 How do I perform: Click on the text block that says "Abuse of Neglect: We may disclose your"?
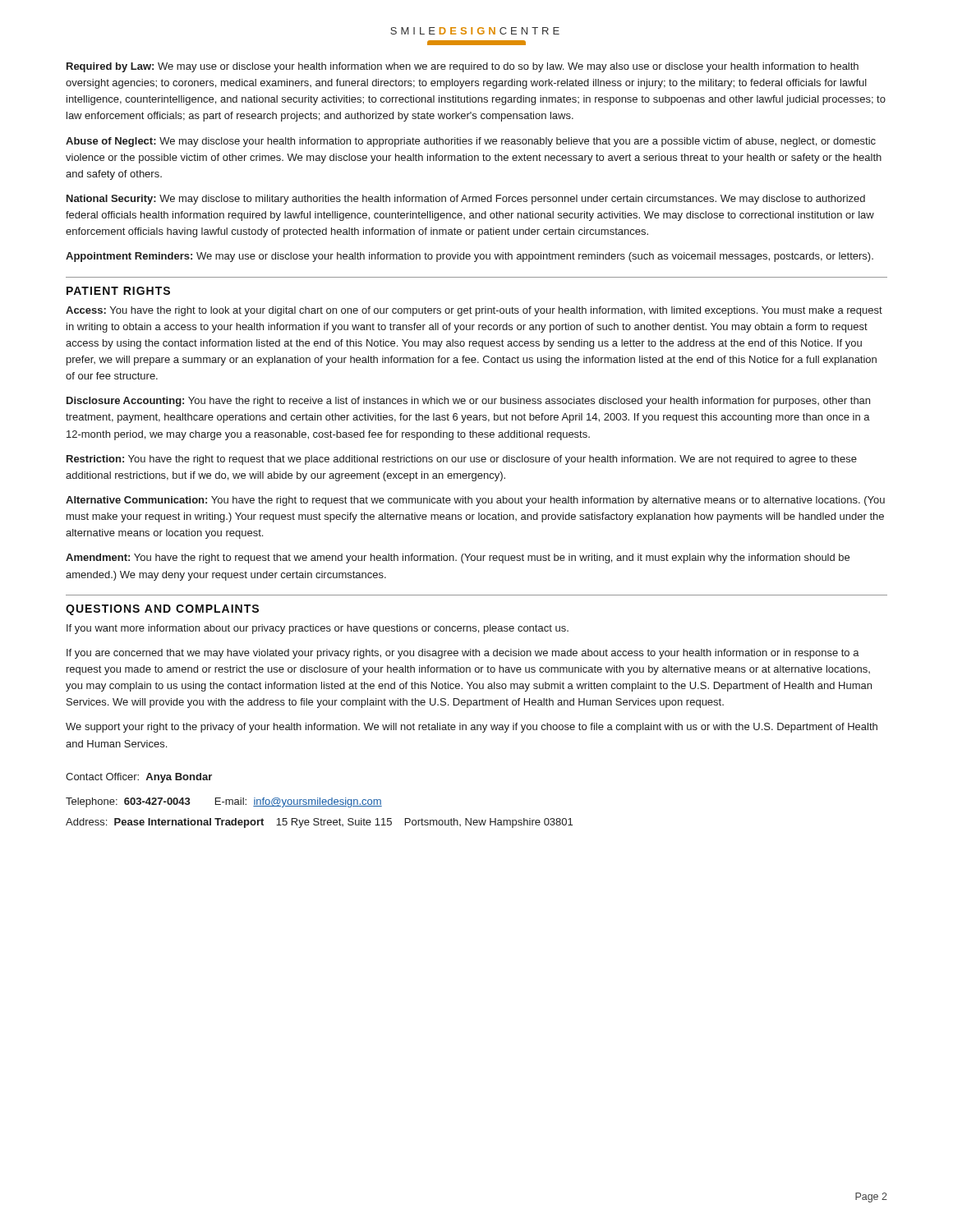click(474, 157)
